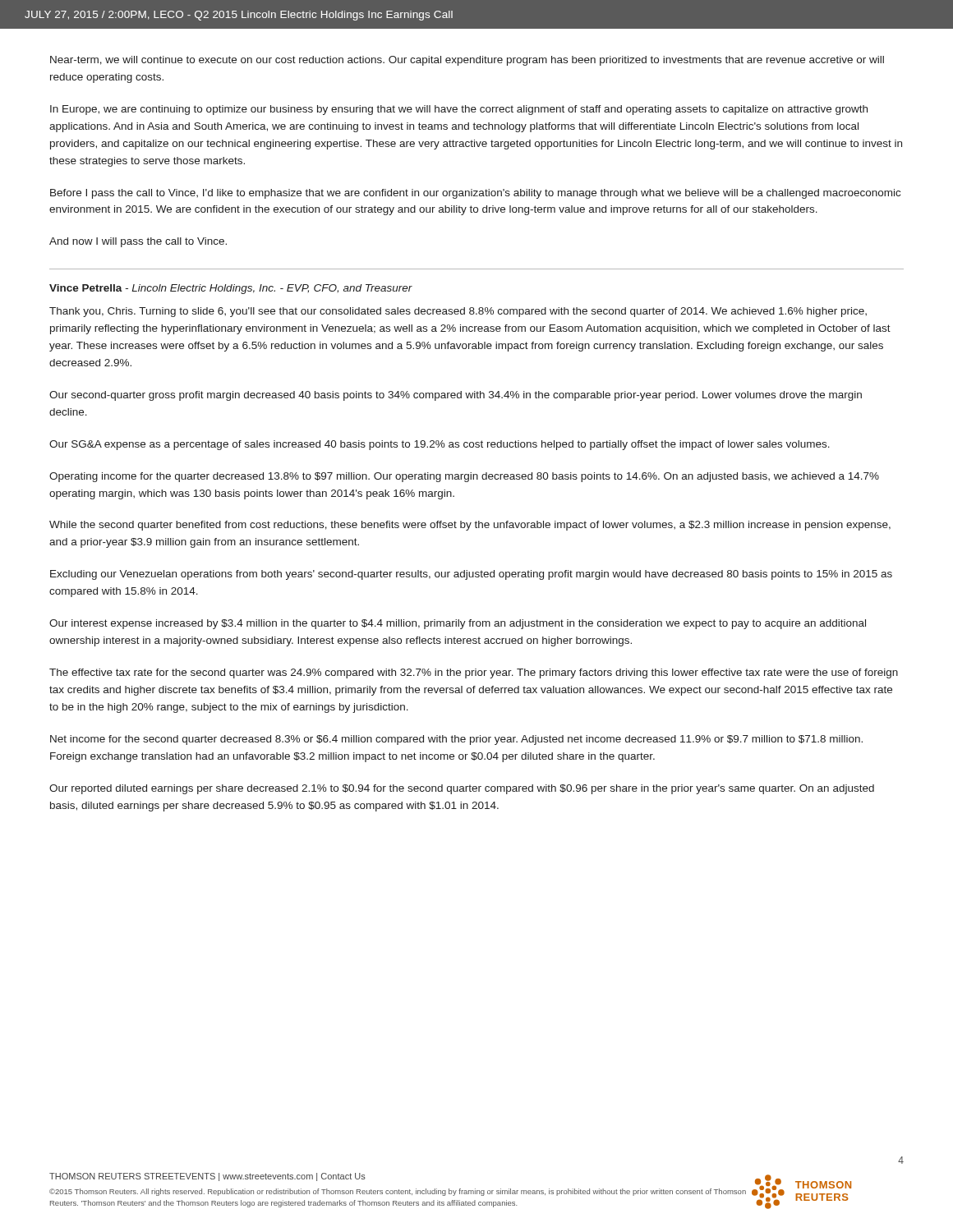Screen dimensions: 1232x953
Task: Click the passage that begins "The effective tax rate for the second"
Action: click(x=474, y=689)
